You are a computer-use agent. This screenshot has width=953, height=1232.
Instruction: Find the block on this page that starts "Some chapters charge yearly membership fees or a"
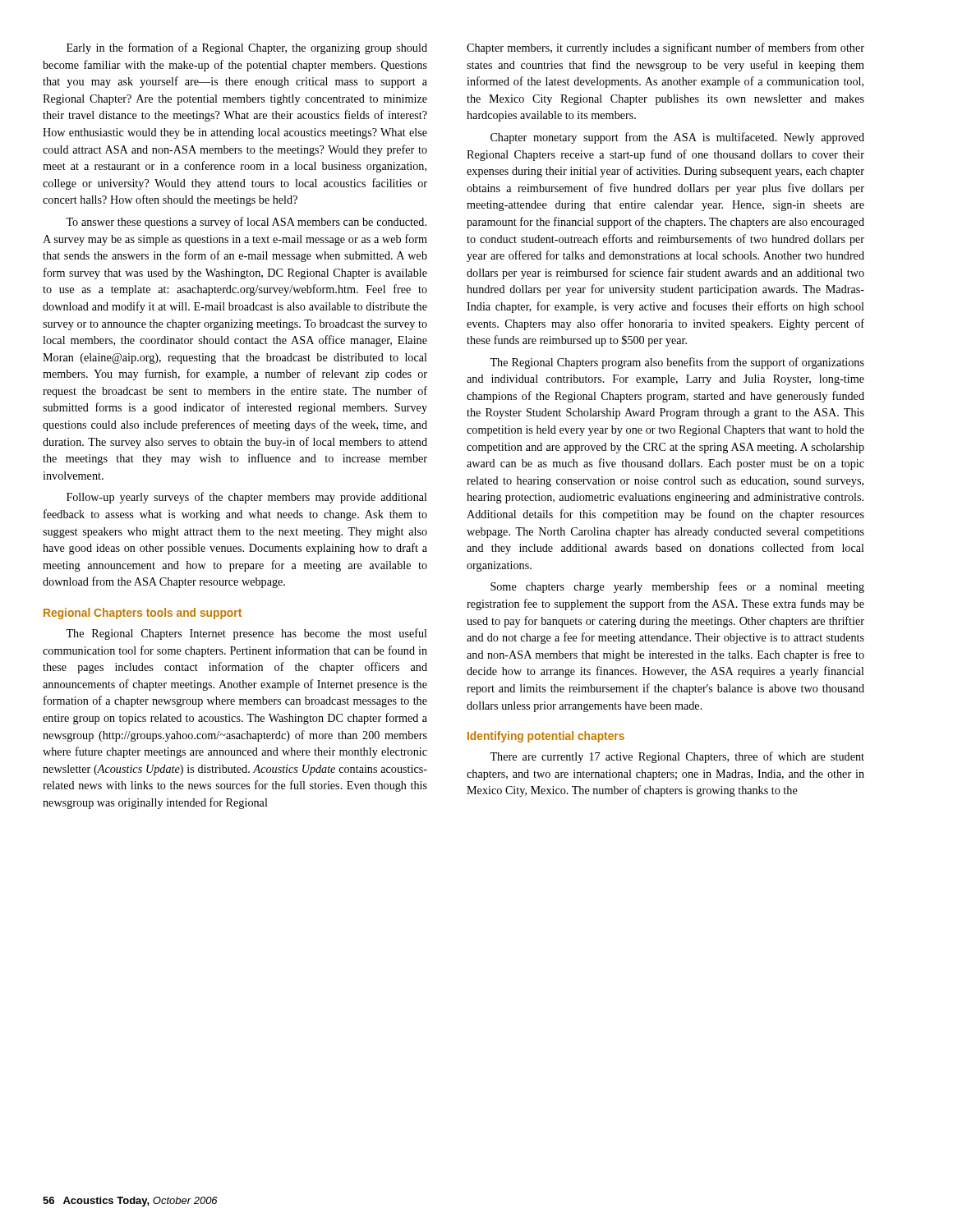pos(665,646)
